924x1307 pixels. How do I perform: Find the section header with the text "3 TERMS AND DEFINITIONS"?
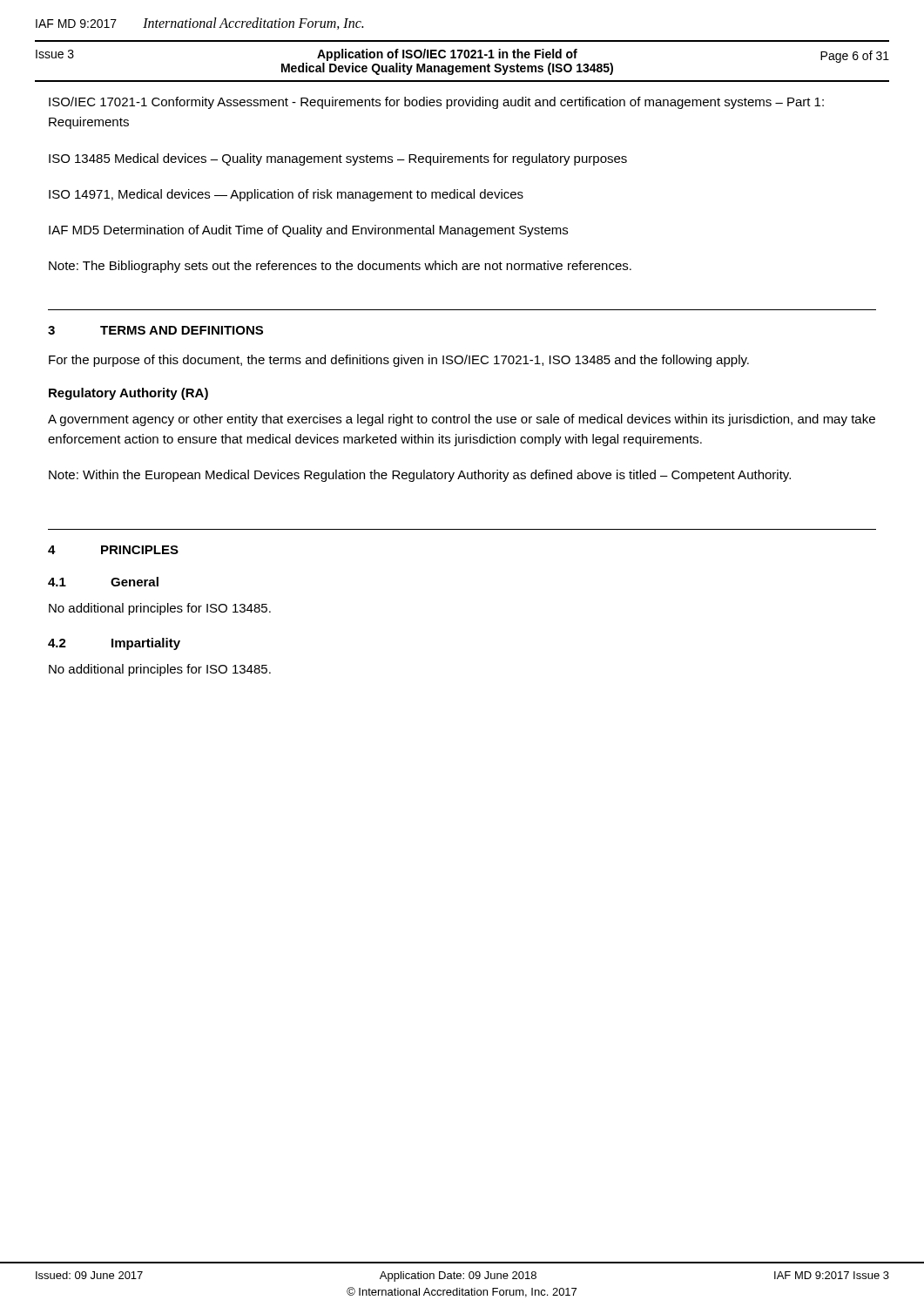point(155,330)
